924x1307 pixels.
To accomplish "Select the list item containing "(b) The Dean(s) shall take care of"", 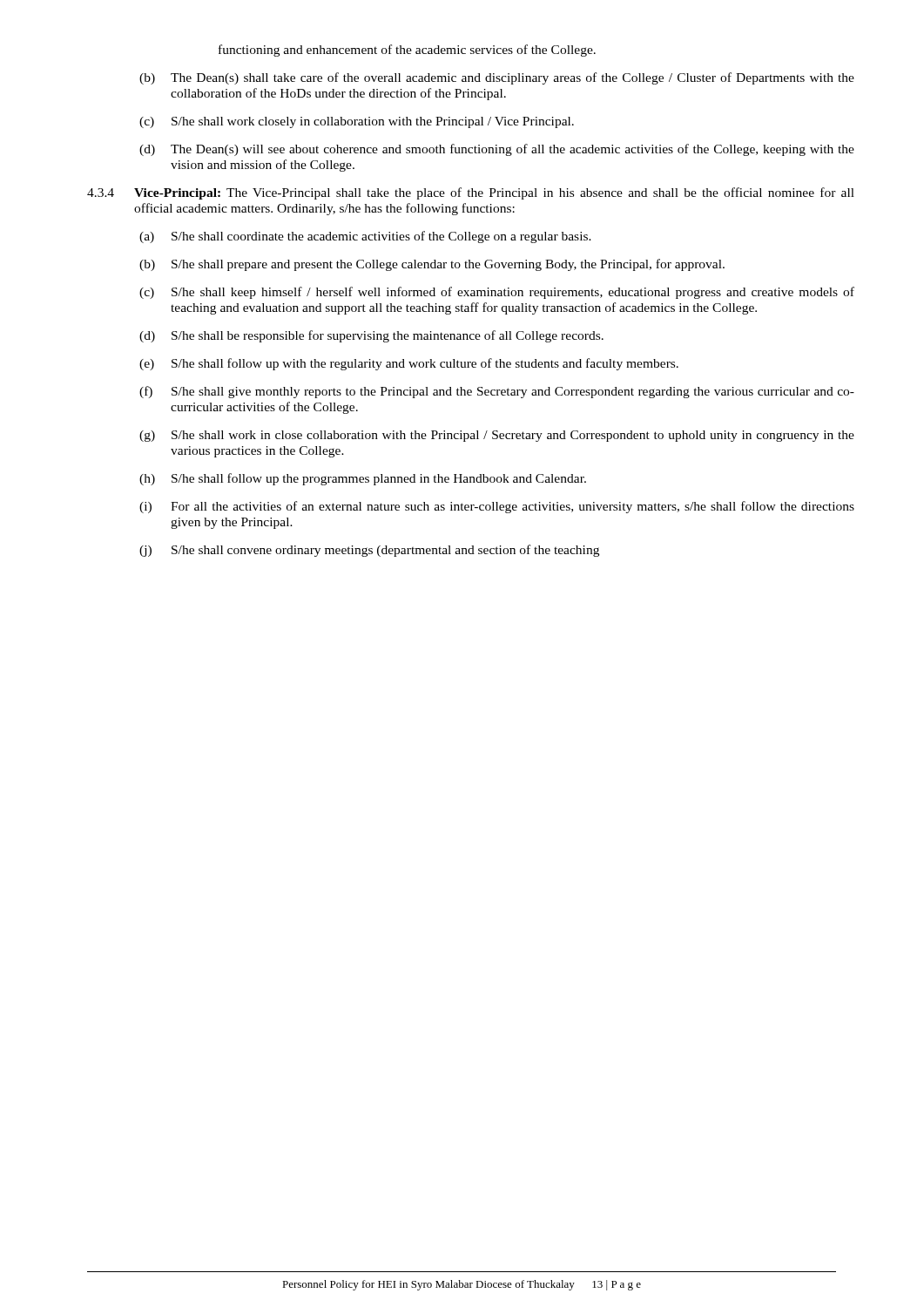I will (497, 85).
